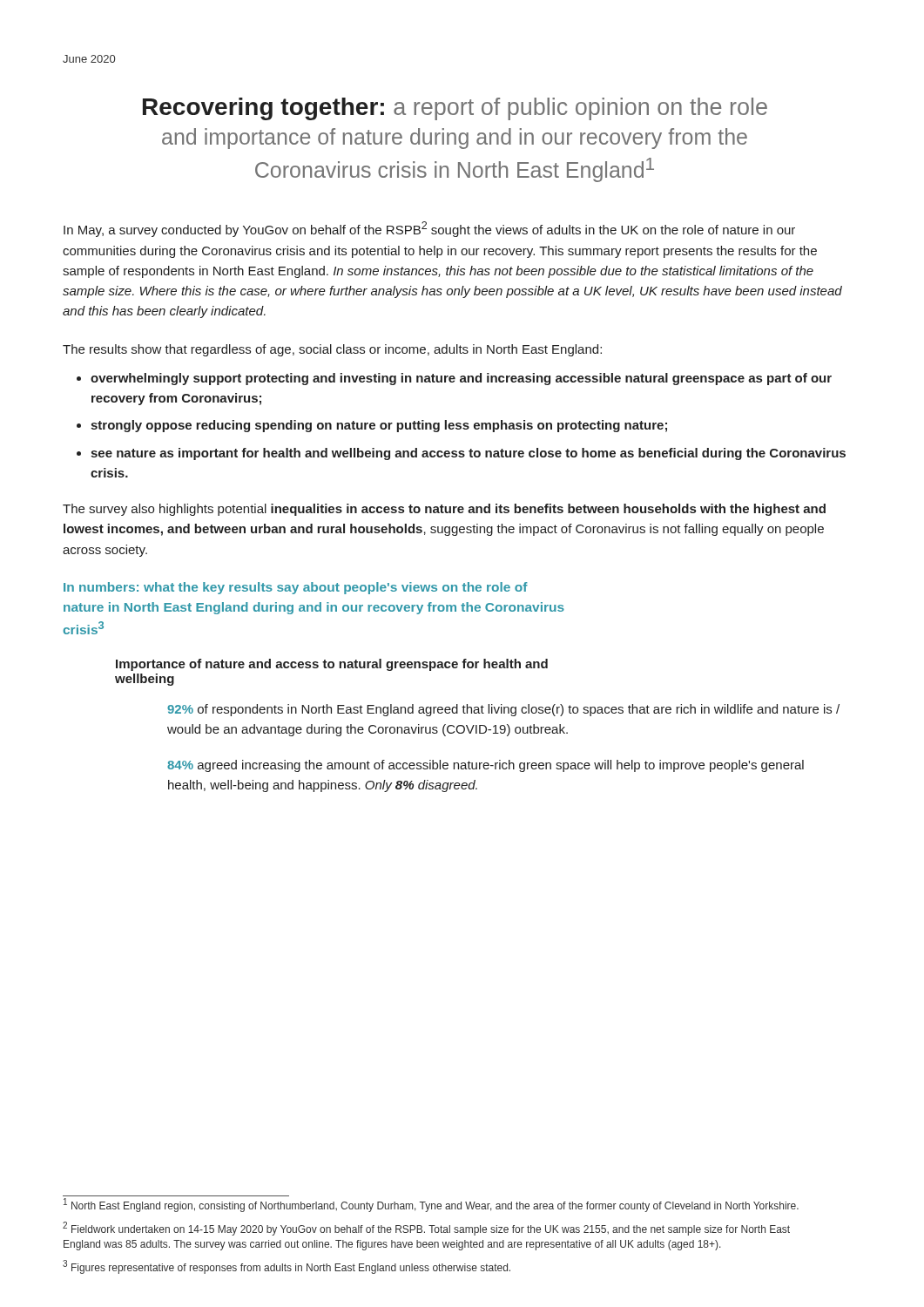The image size is (924, 1307).
Task: Select the footnote with the text "3 Figures representative of responses from"
Action: pyautogui.click(x=287, y=1266)
